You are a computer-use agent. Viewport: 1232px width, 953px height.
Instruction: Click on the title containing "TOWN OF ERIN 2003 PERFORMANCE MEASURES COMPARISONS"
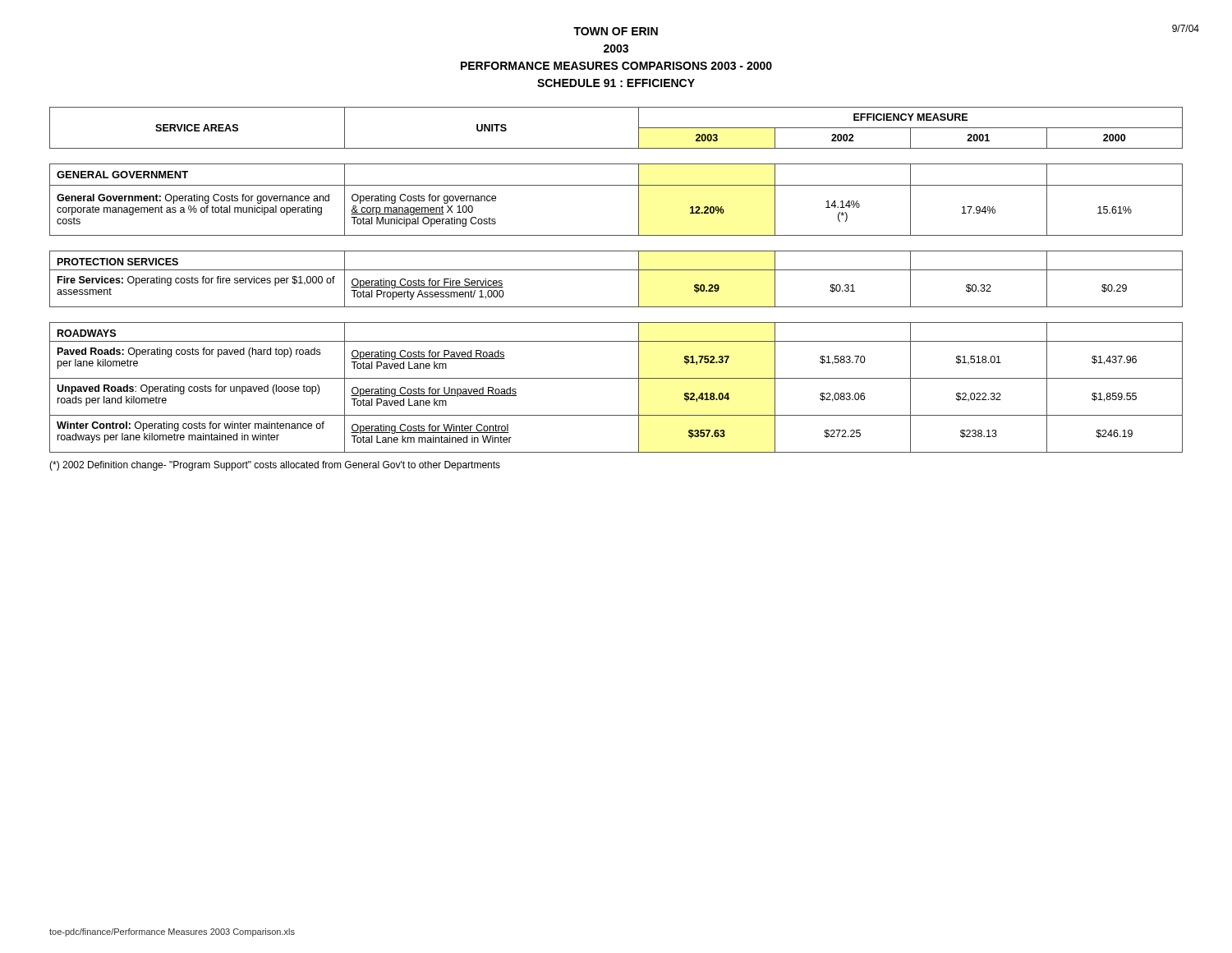[616, 58]
